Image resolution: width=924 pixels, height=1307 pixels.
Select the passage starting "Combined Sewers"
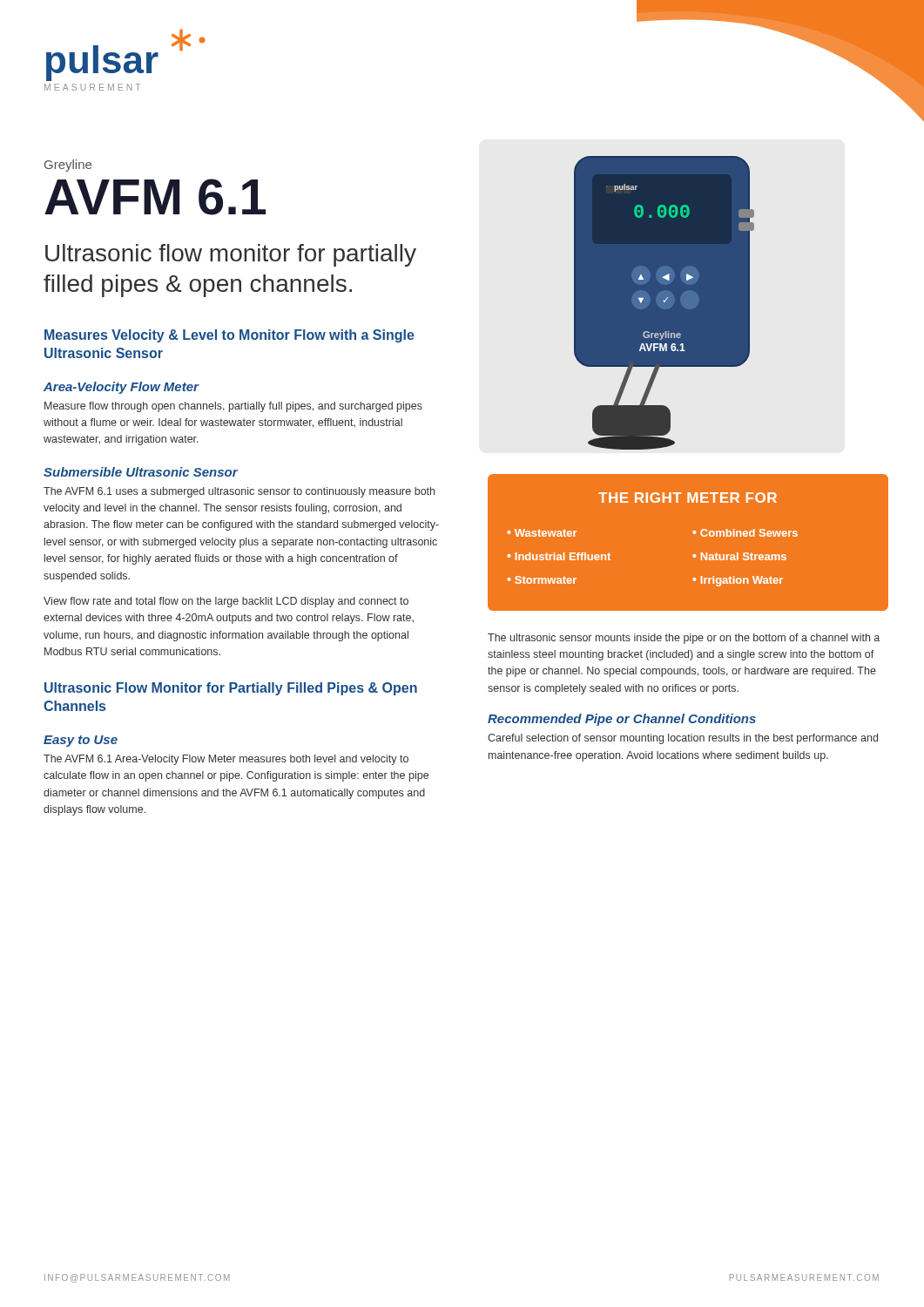coord(749,533)
